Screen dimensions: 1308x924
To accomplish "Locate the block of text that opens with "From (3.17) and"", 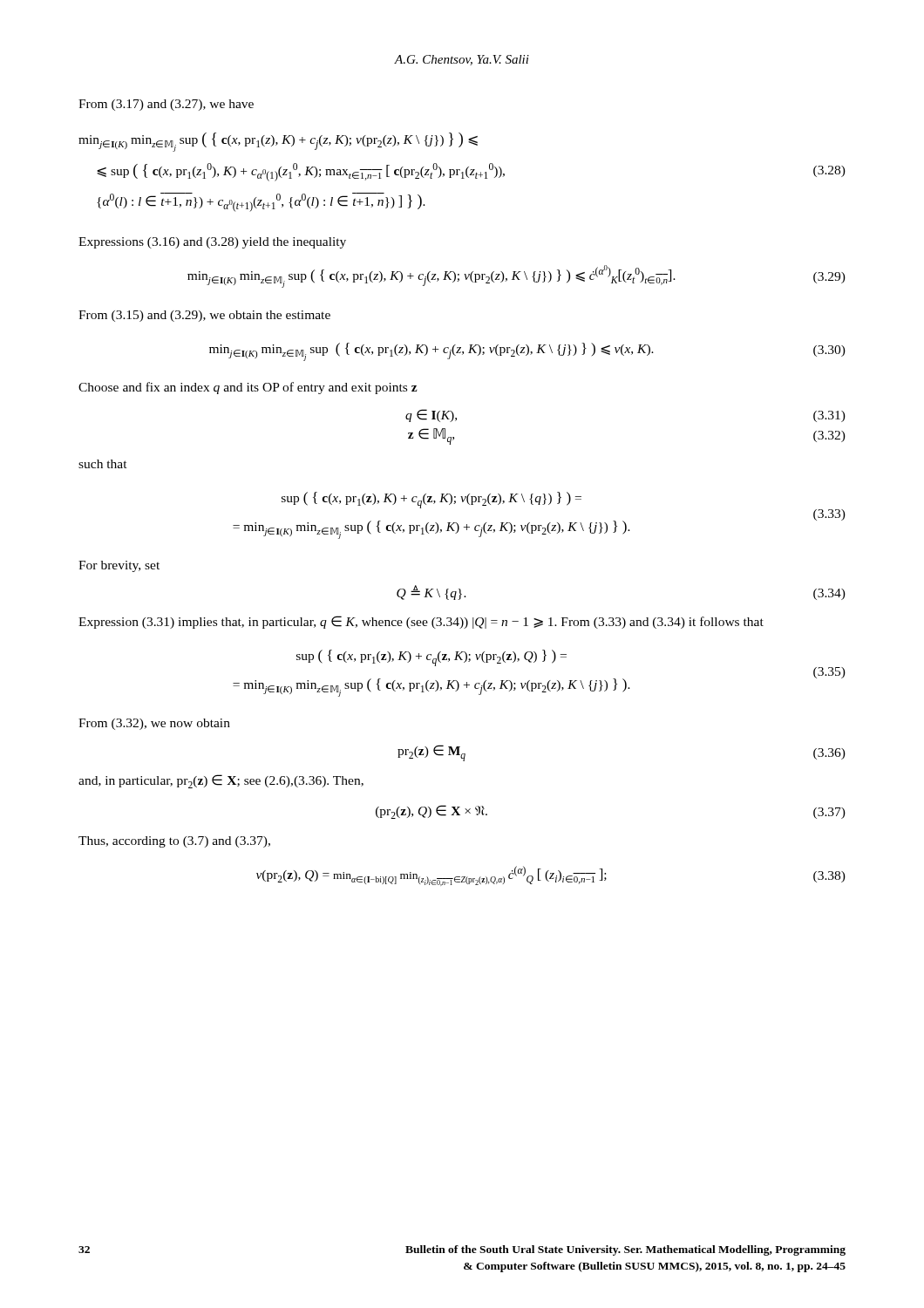I will (166, 103).
